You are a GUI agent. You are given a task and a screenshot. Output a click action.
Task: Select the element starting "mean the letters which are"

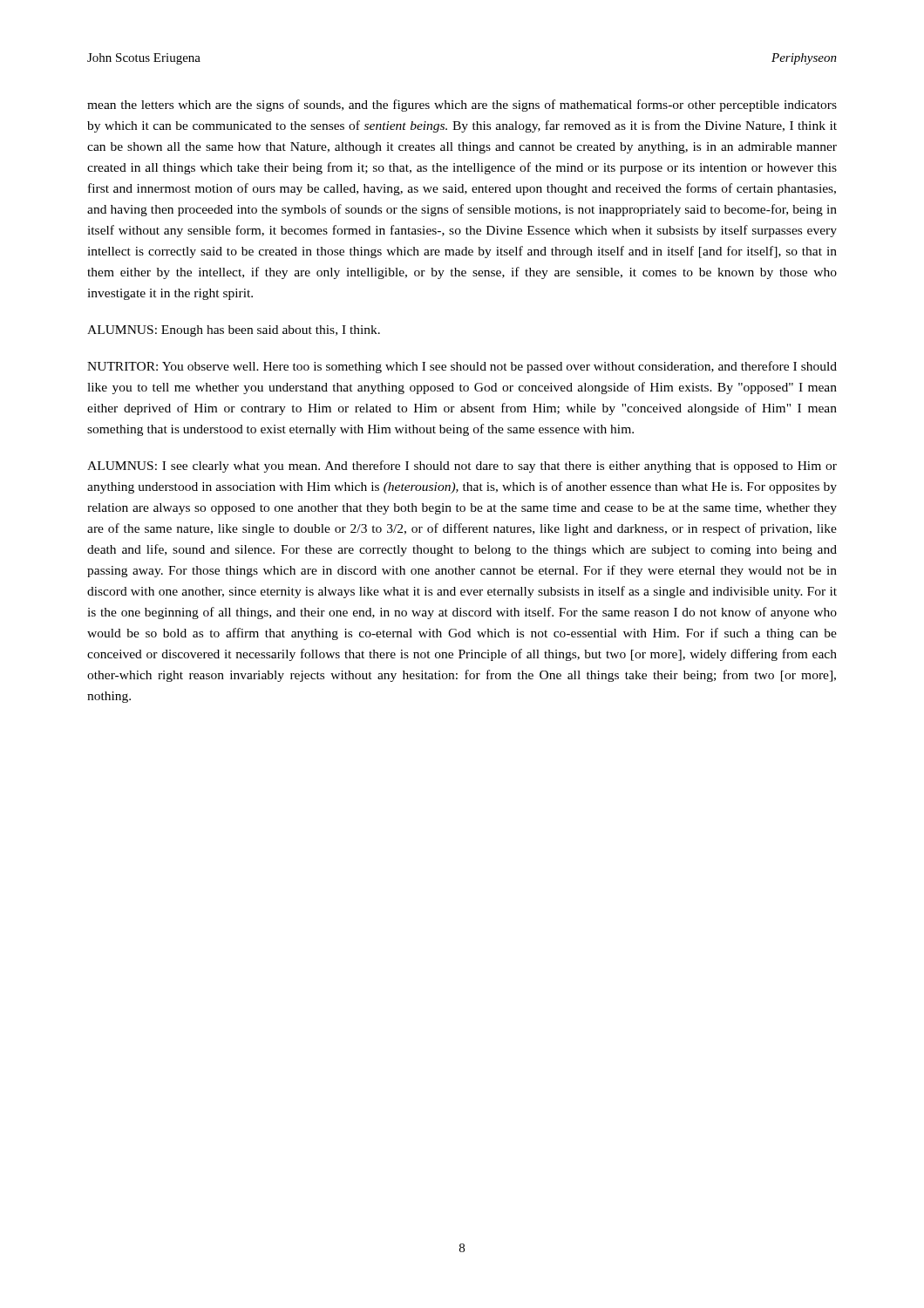[462, 198]
